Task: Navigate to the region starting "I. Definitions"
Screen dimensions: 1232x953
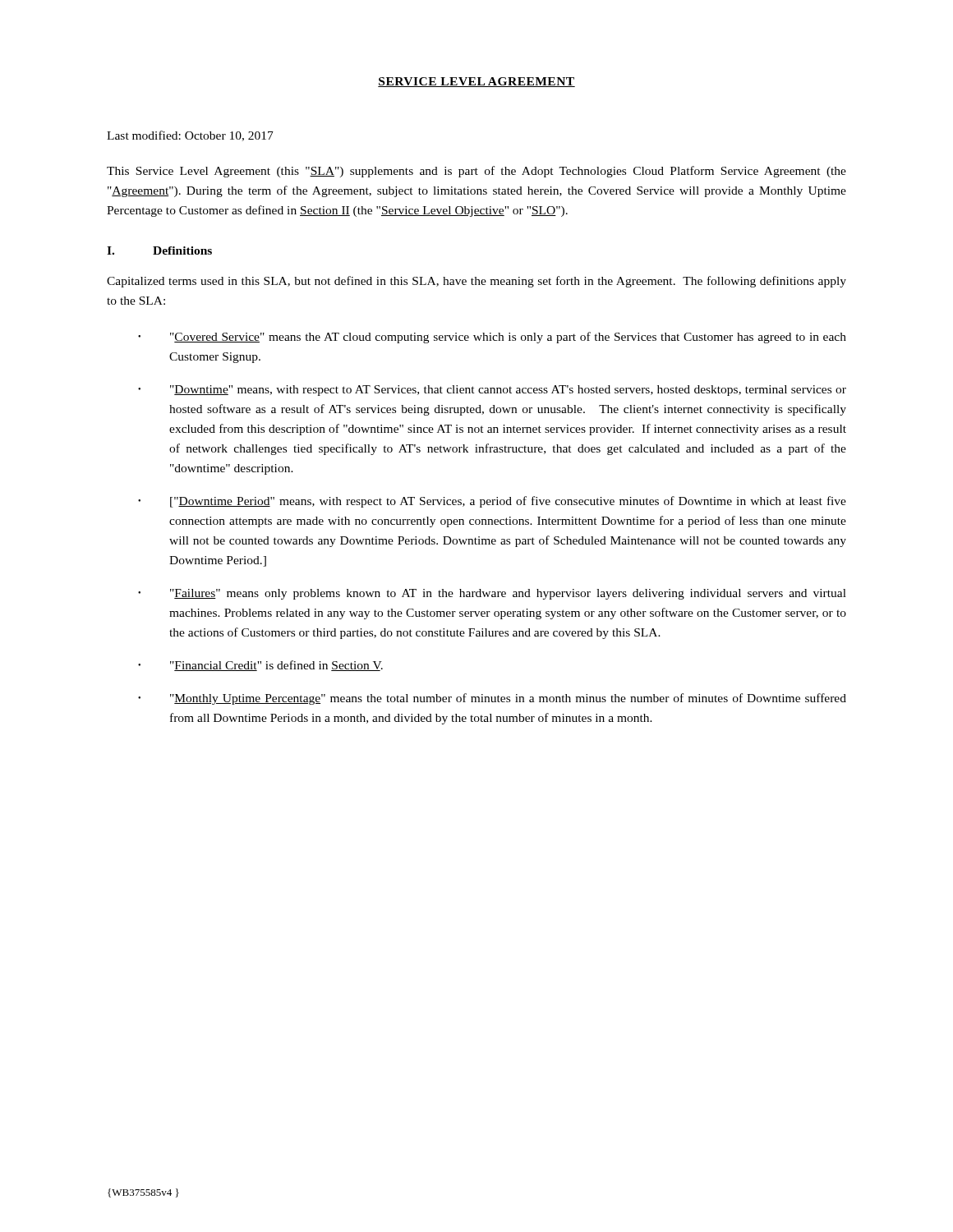Action: tap(160, 251)
